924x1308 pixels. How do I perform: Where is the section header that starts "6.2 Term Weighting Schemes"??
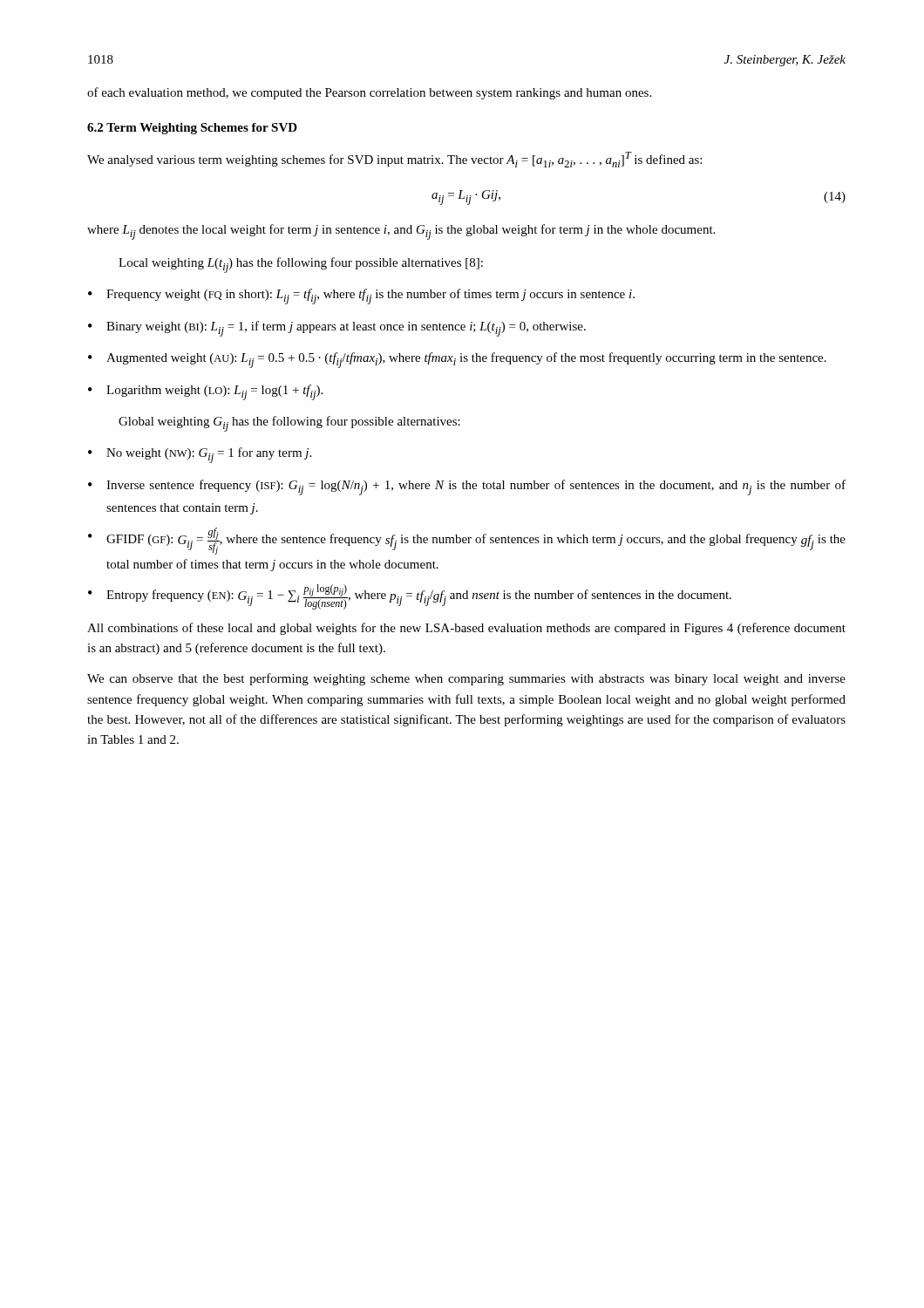[x=192, y=128]
